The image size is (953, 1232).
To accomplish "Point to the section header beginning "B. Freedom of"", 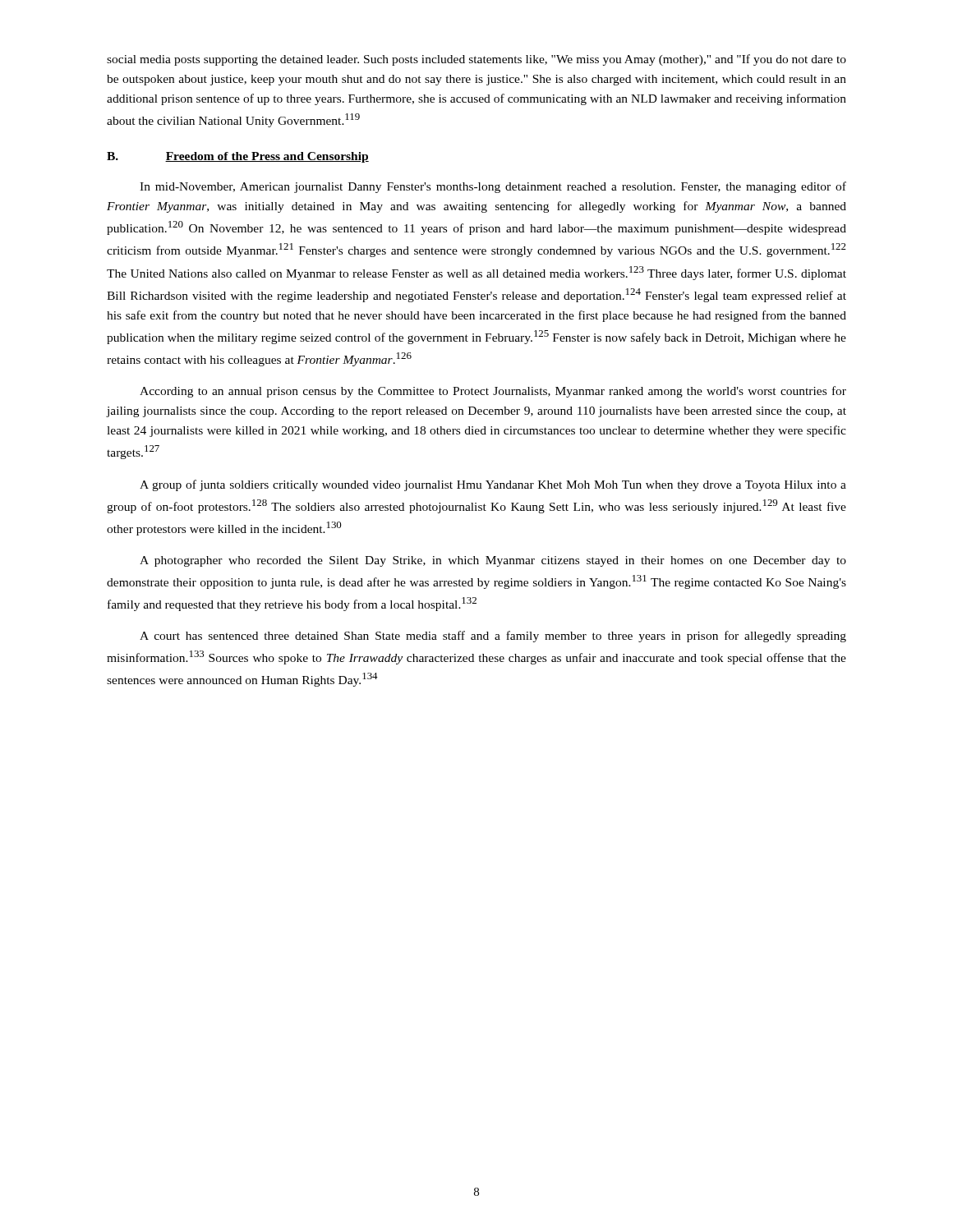I will [238, 156].
